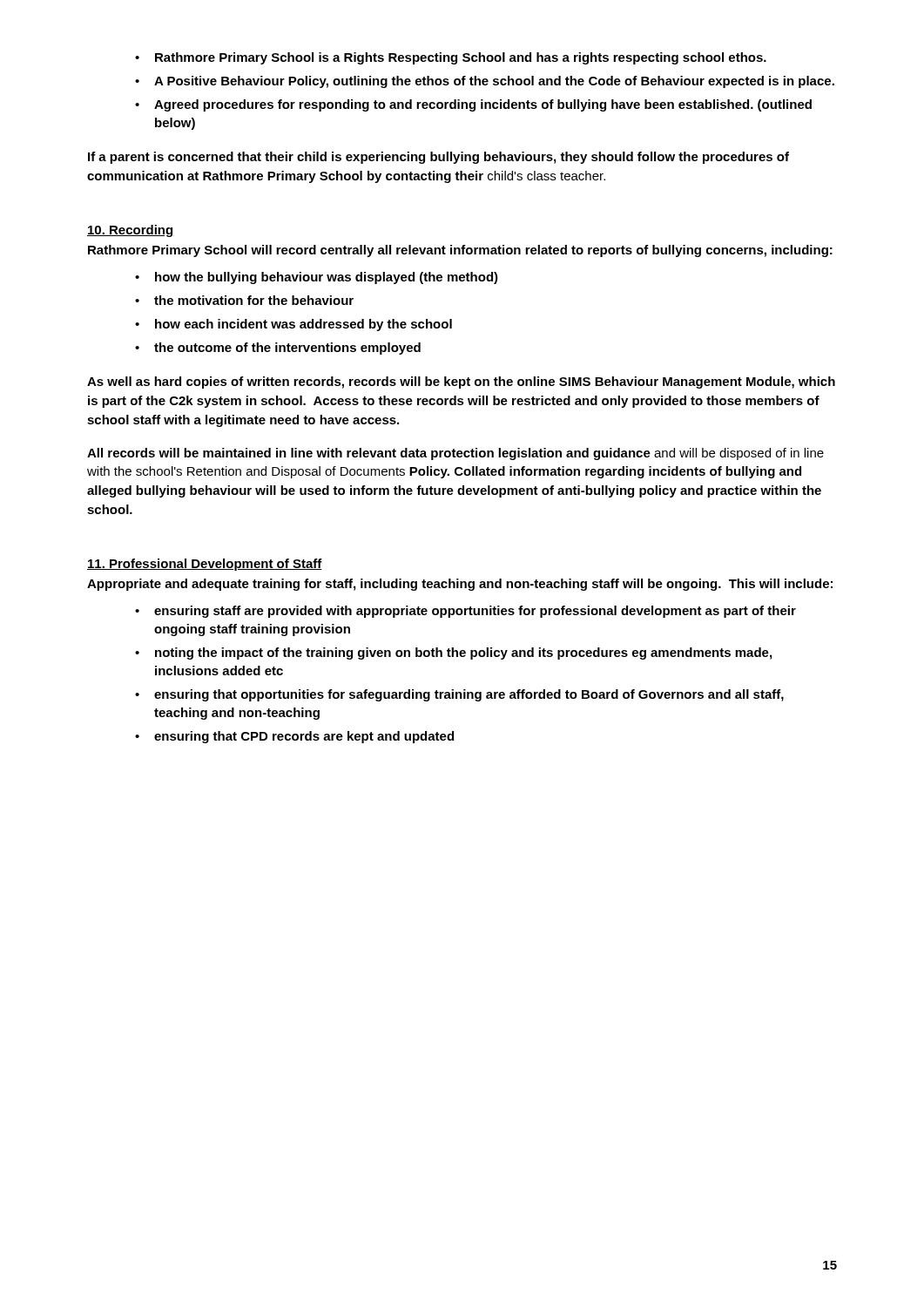924x1307 pixels.
Task: Navigate to the passage starting "• ensuring staff"
Action: point(486,620)
